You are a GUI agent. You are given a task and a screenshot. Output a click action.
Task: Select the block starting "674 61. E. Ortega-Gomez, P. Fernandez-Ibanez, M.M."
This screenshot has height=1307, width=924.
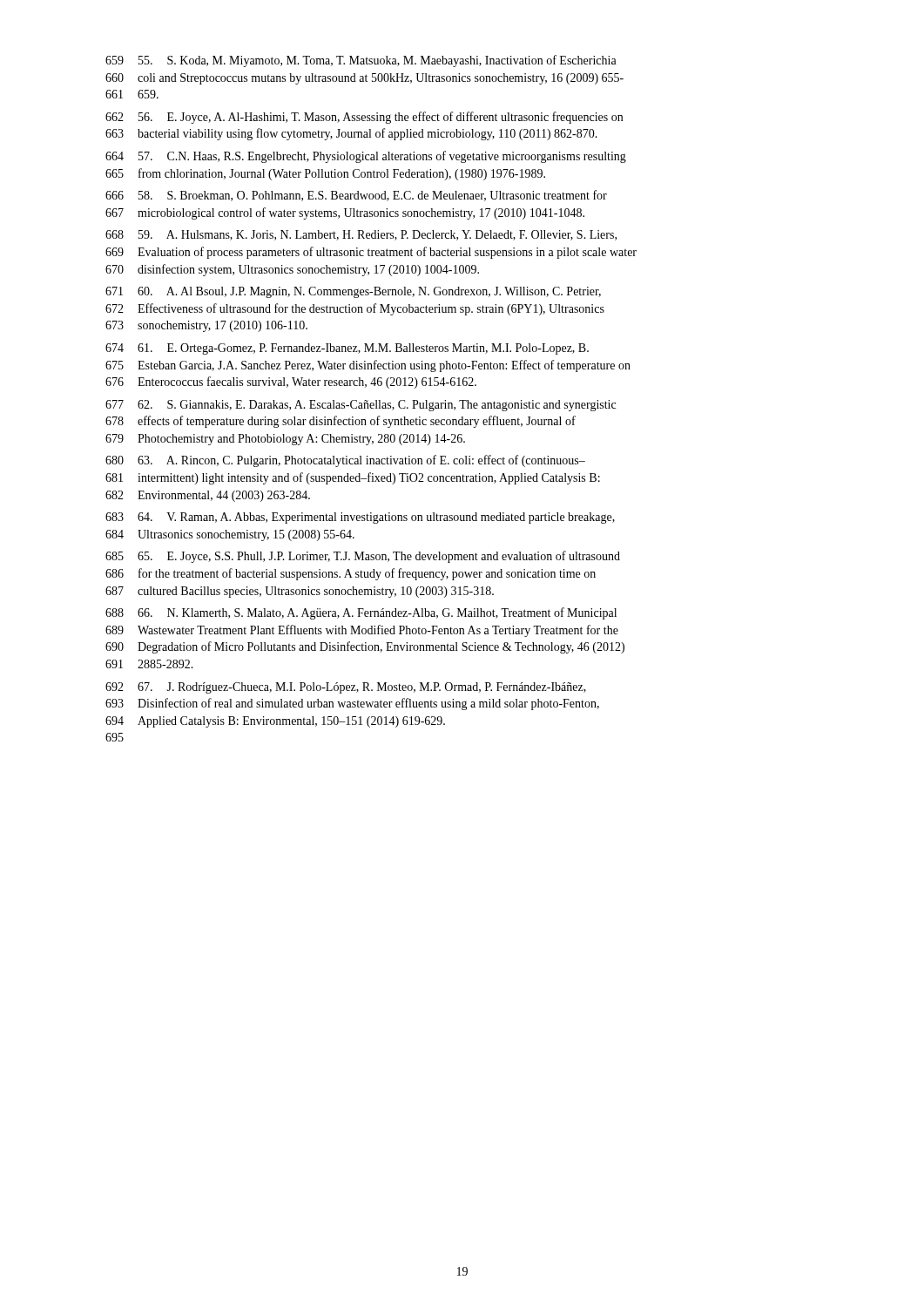[471, 348]
